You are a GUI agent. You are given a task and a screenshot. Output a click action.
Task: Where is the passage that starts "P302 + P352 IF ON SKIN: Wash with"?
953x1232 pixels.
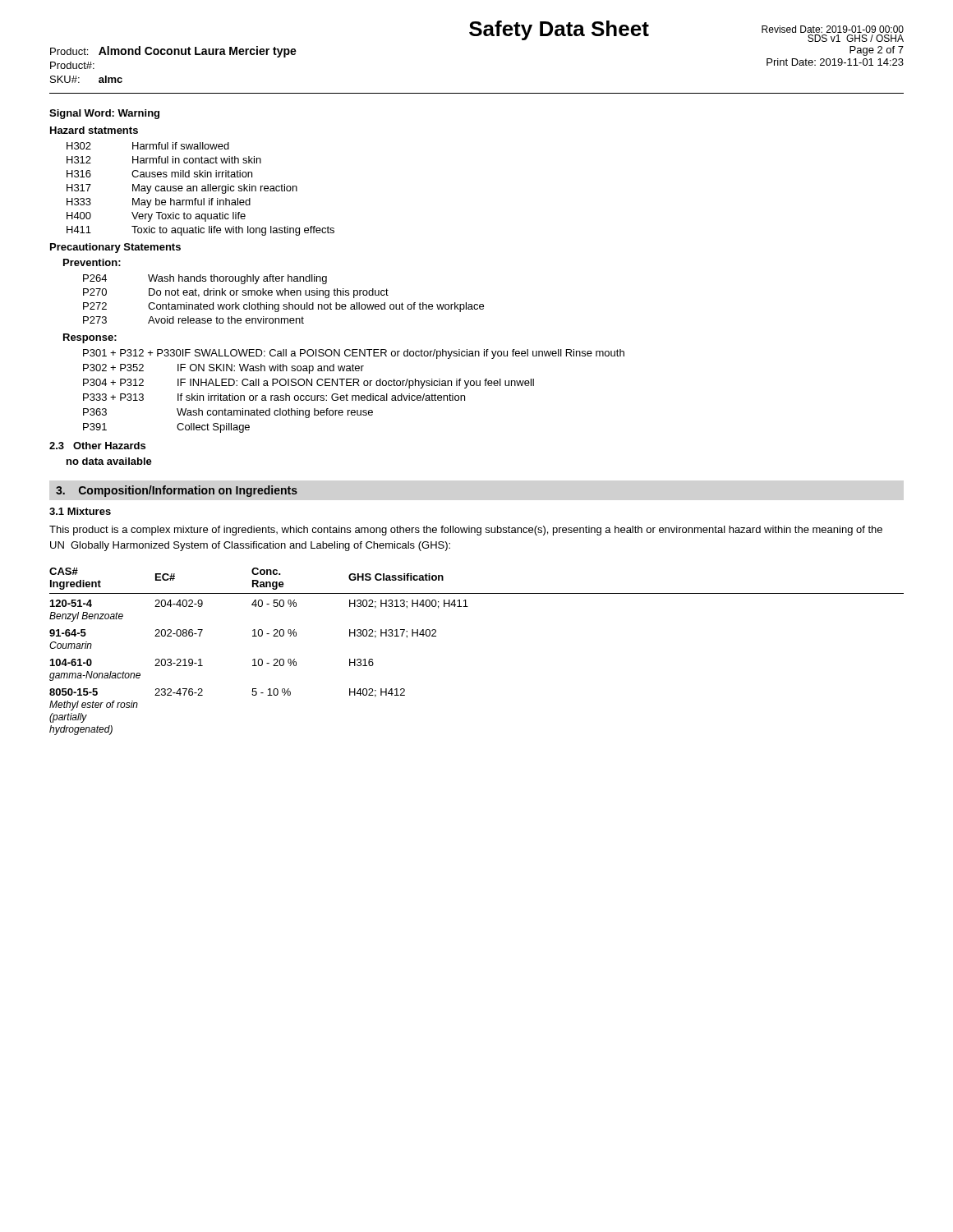click(x=223, y=369)
